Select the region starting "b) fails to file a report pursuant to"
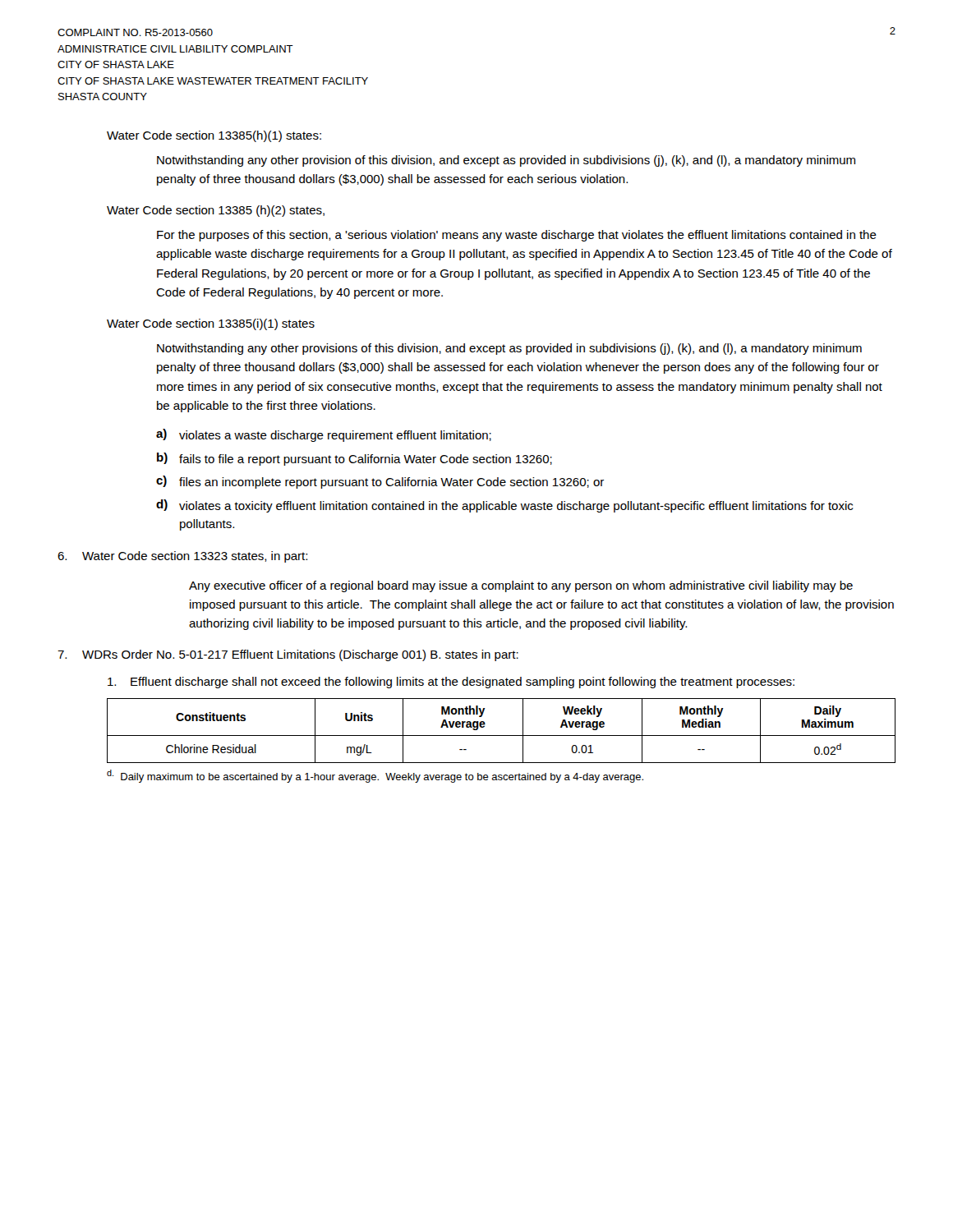The width and height of the screenshot is (953, 1232). click(x=526, y=459)
